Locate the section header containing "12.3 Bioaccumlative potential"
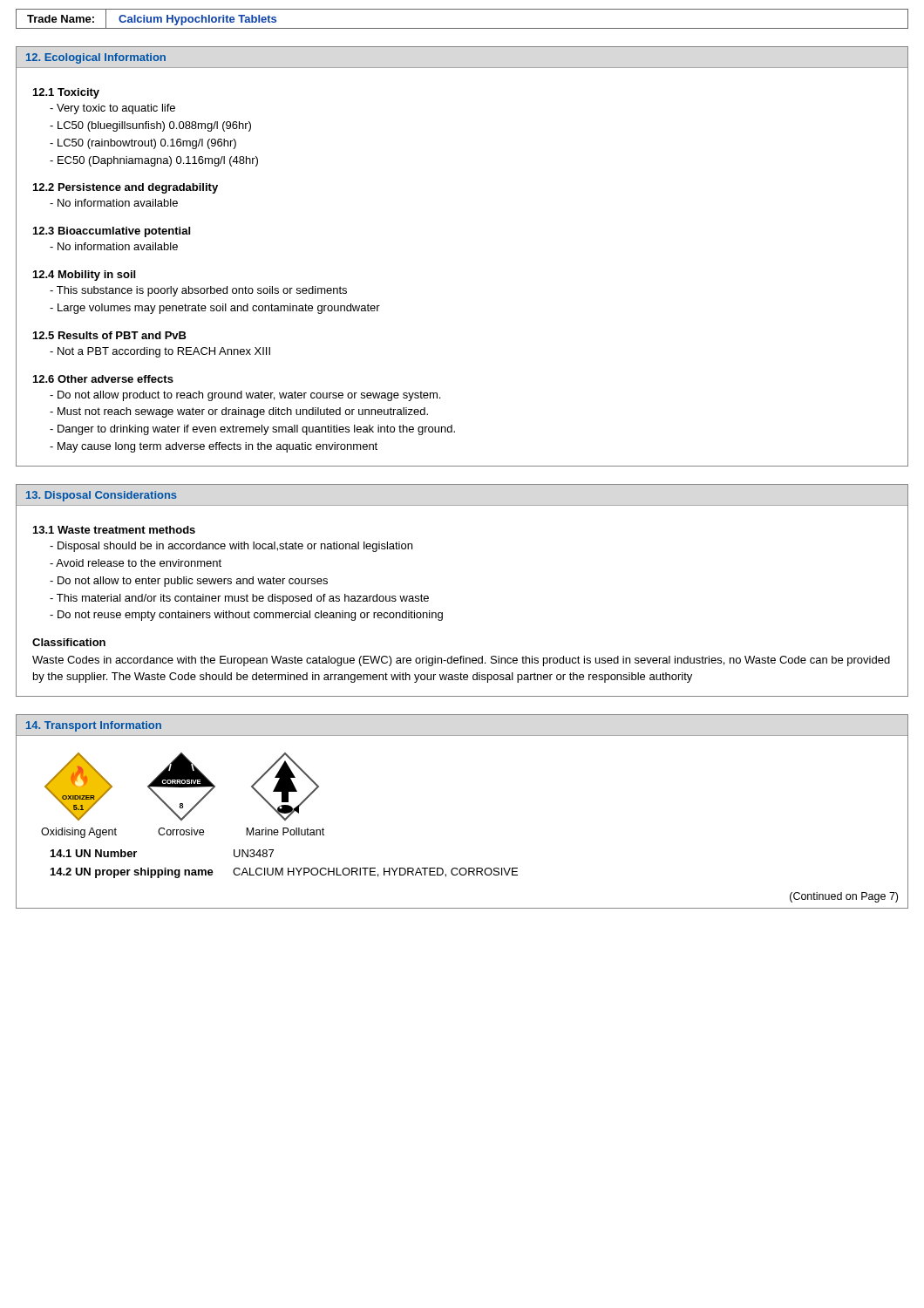This screenshot has width=924, height=1308. [112, 231]
